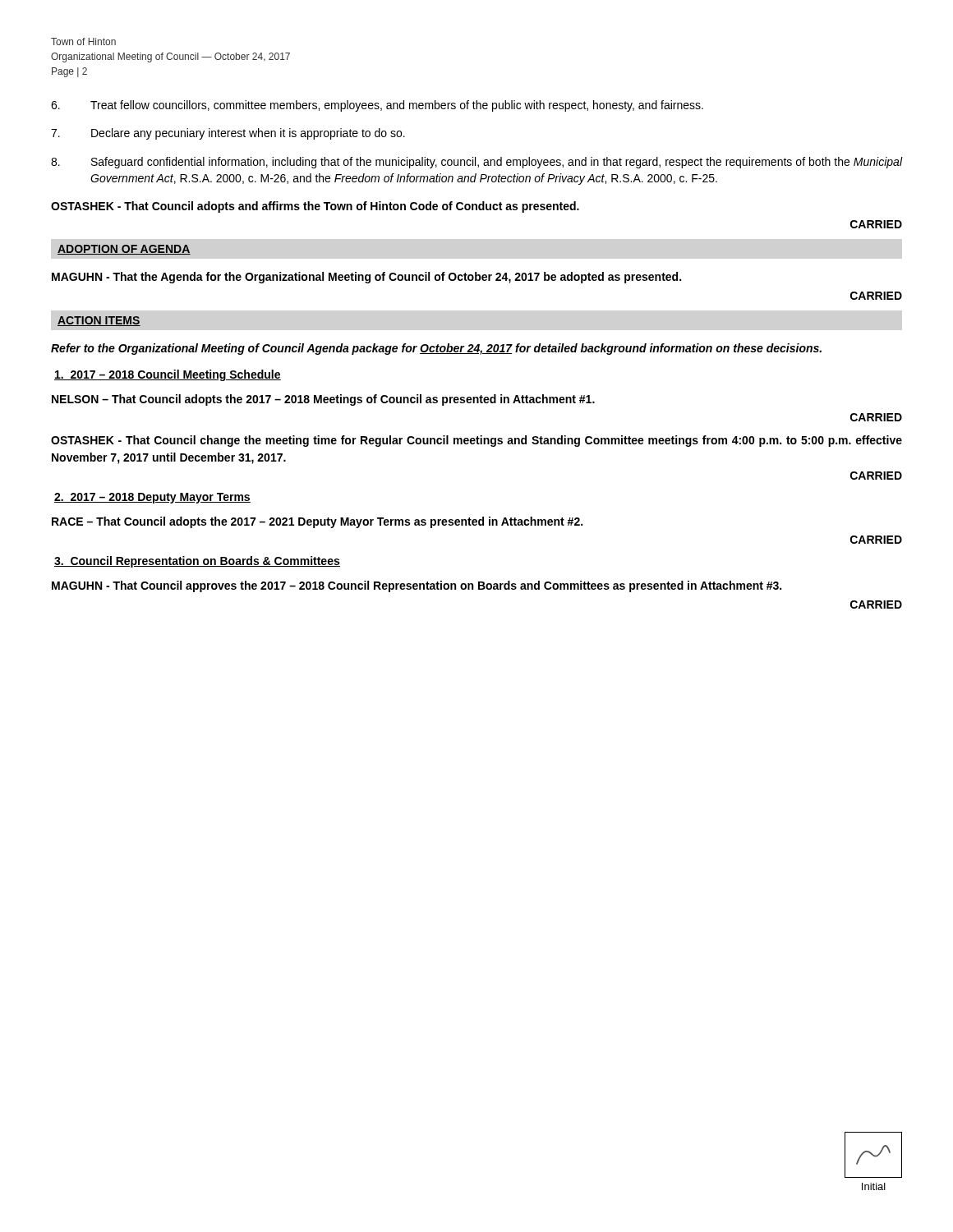Click where it says "2. 2017 – 2018 Deputy Mayor Terms"
The width and height of the screenshot is (953, 1232).
(x=152, y=497)
